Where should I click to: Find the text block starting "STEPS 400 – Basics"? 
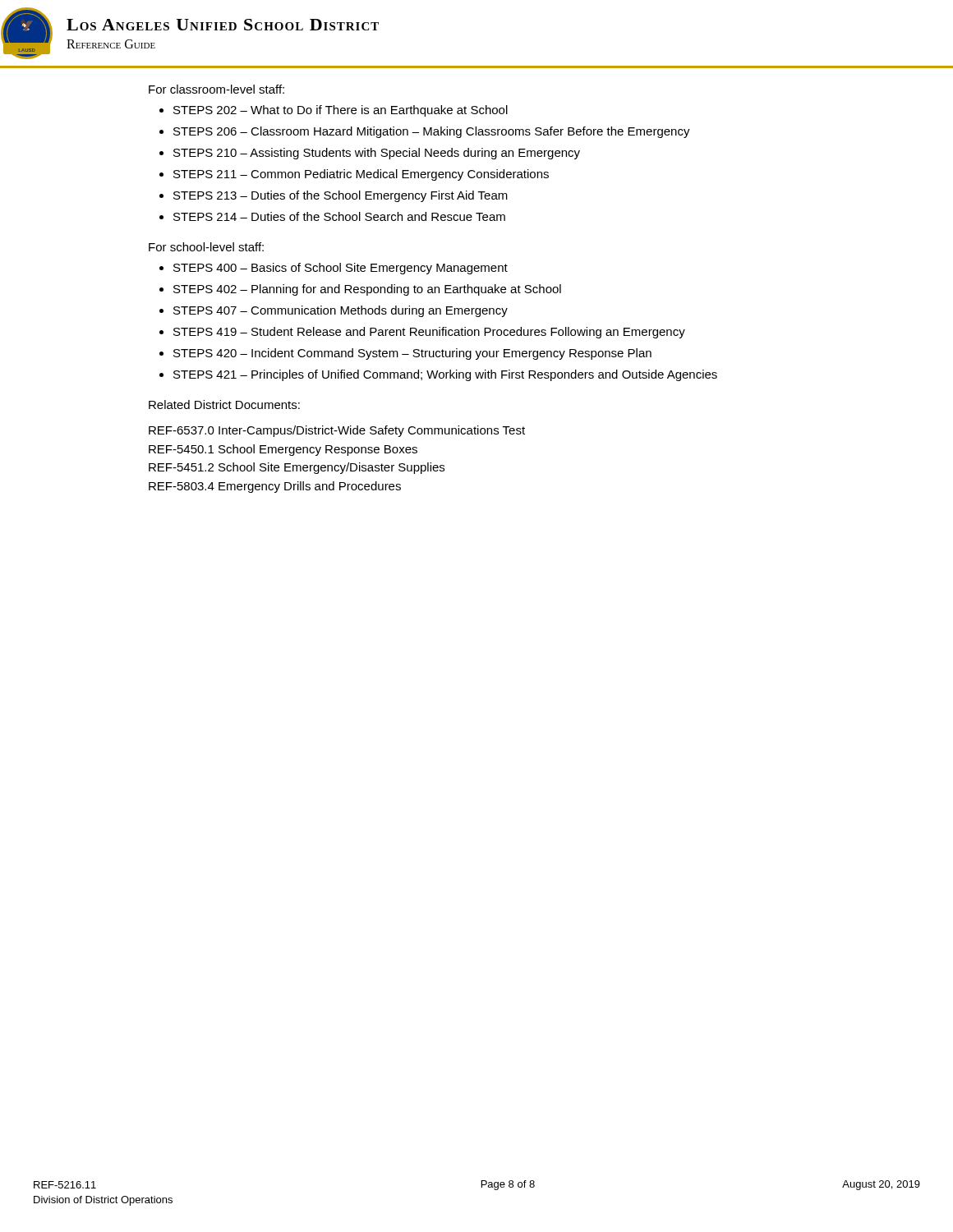click(340, 267)
